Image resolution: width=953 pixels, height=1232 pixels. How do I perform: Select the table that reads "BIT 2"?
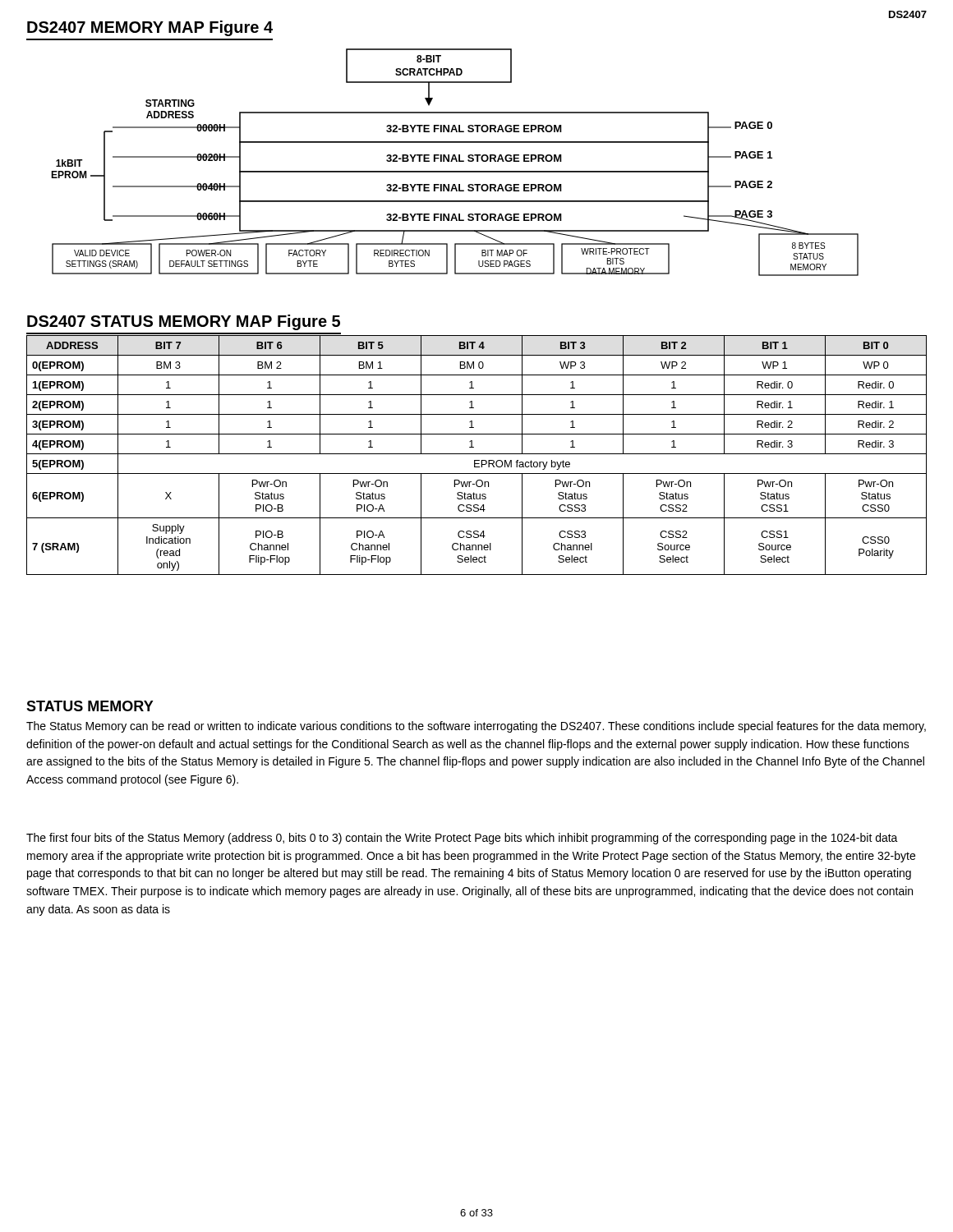point(476,455)
